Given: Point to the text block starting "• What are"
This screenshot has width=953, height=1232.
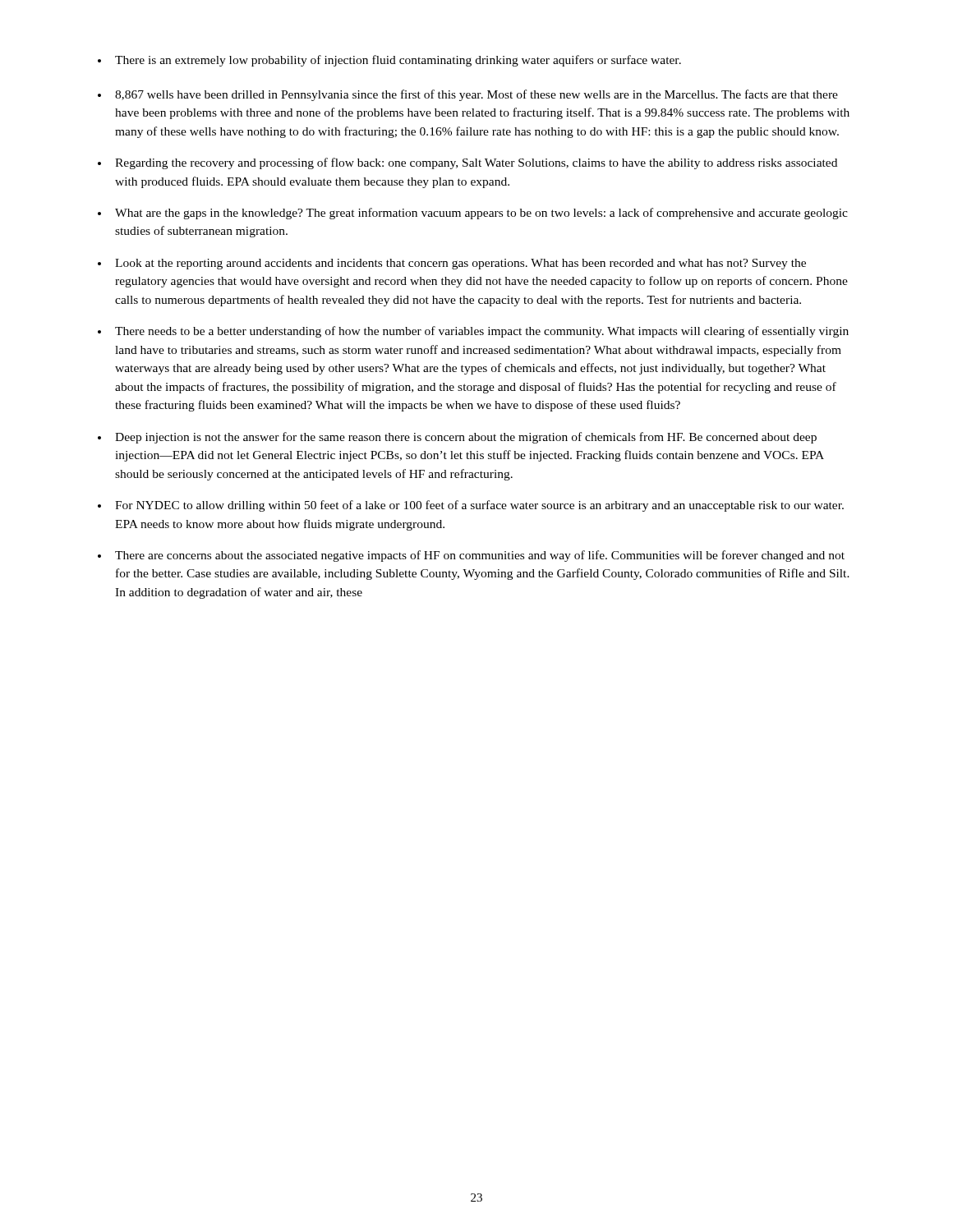Looking at the screenshot, I should pyautogui.click(x=476, y=222).
